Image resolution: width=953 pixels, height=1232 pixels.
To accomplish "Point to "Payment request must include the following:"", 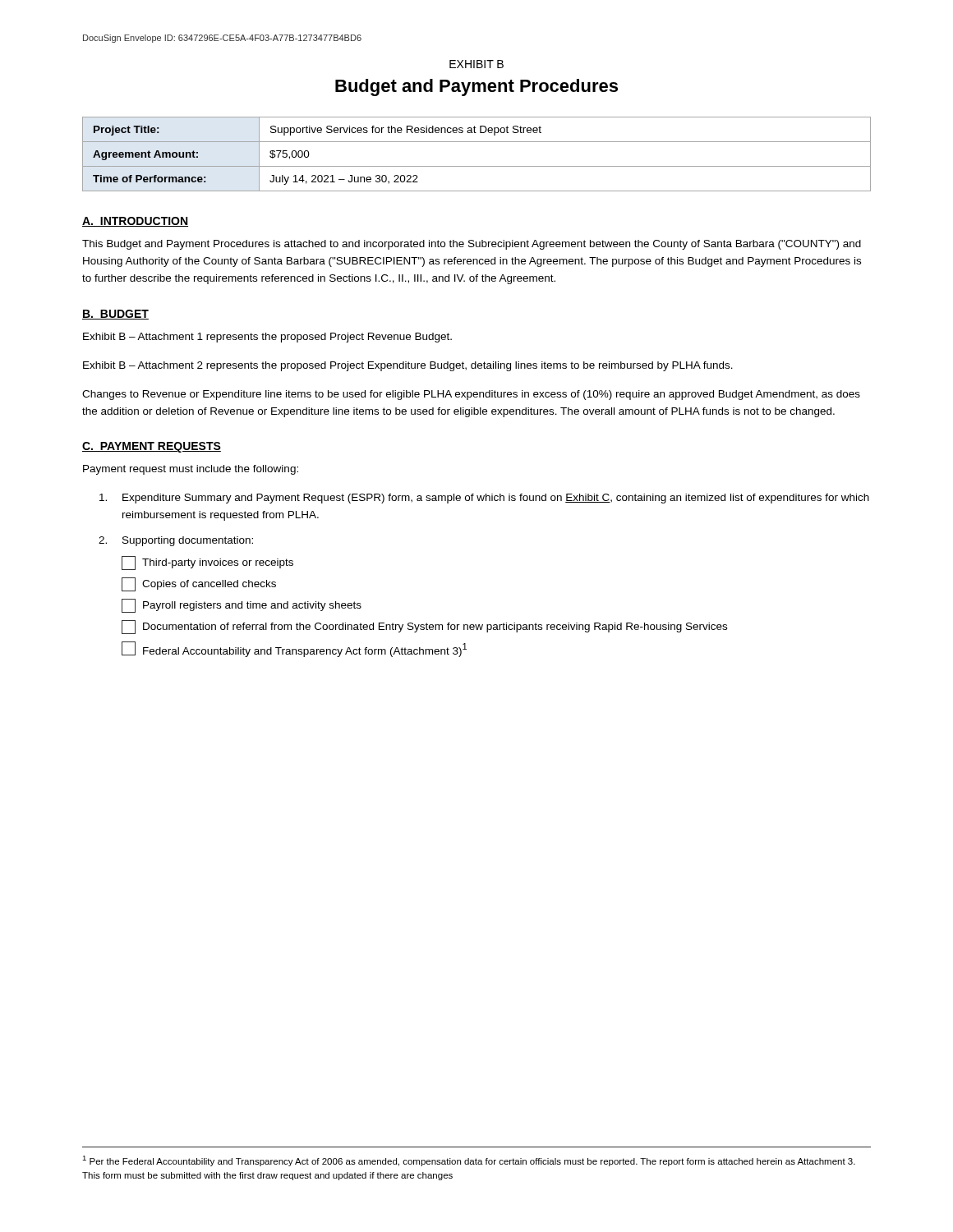I will tap(191, 469).
